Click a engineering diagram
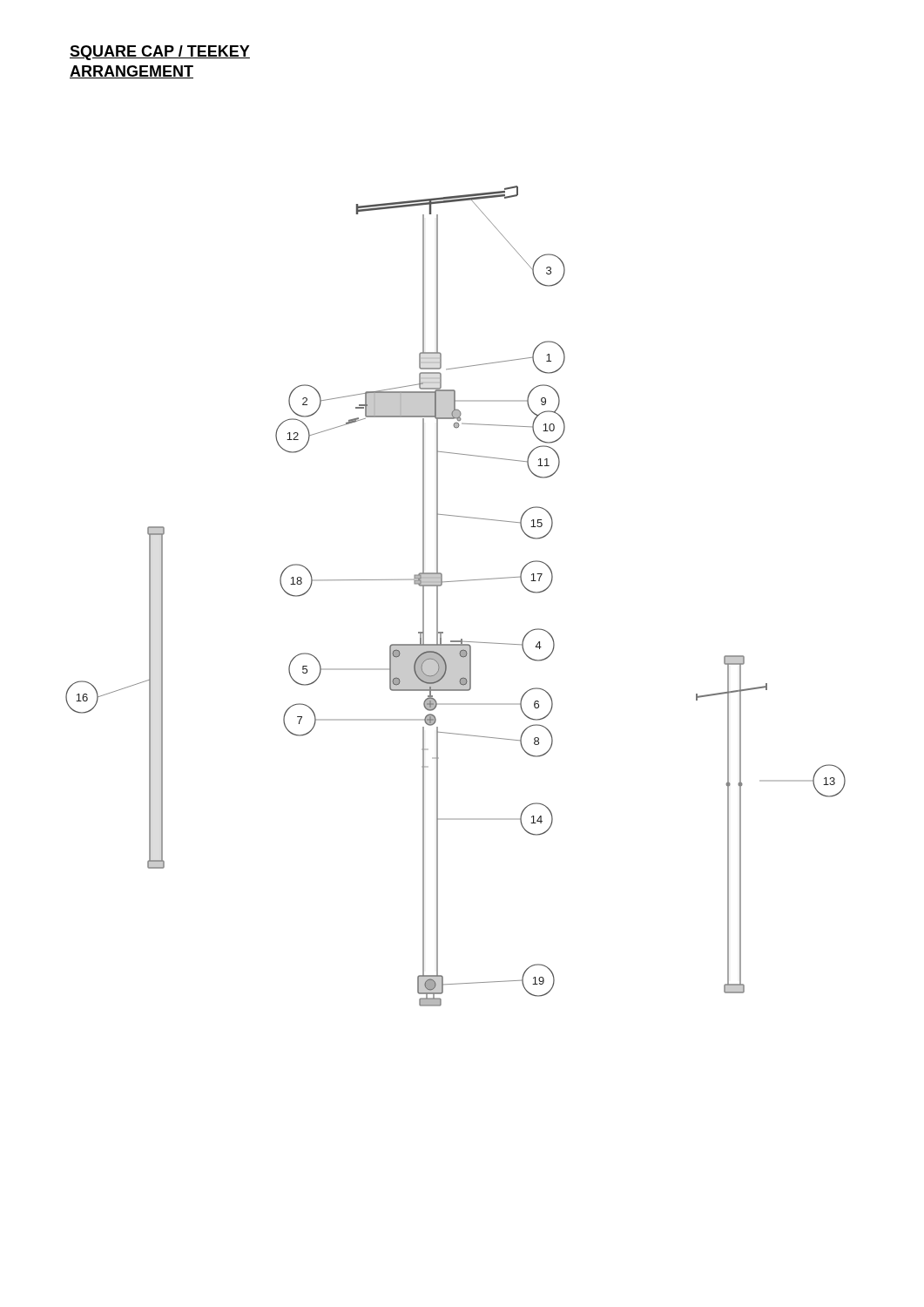 click(462, 688)
